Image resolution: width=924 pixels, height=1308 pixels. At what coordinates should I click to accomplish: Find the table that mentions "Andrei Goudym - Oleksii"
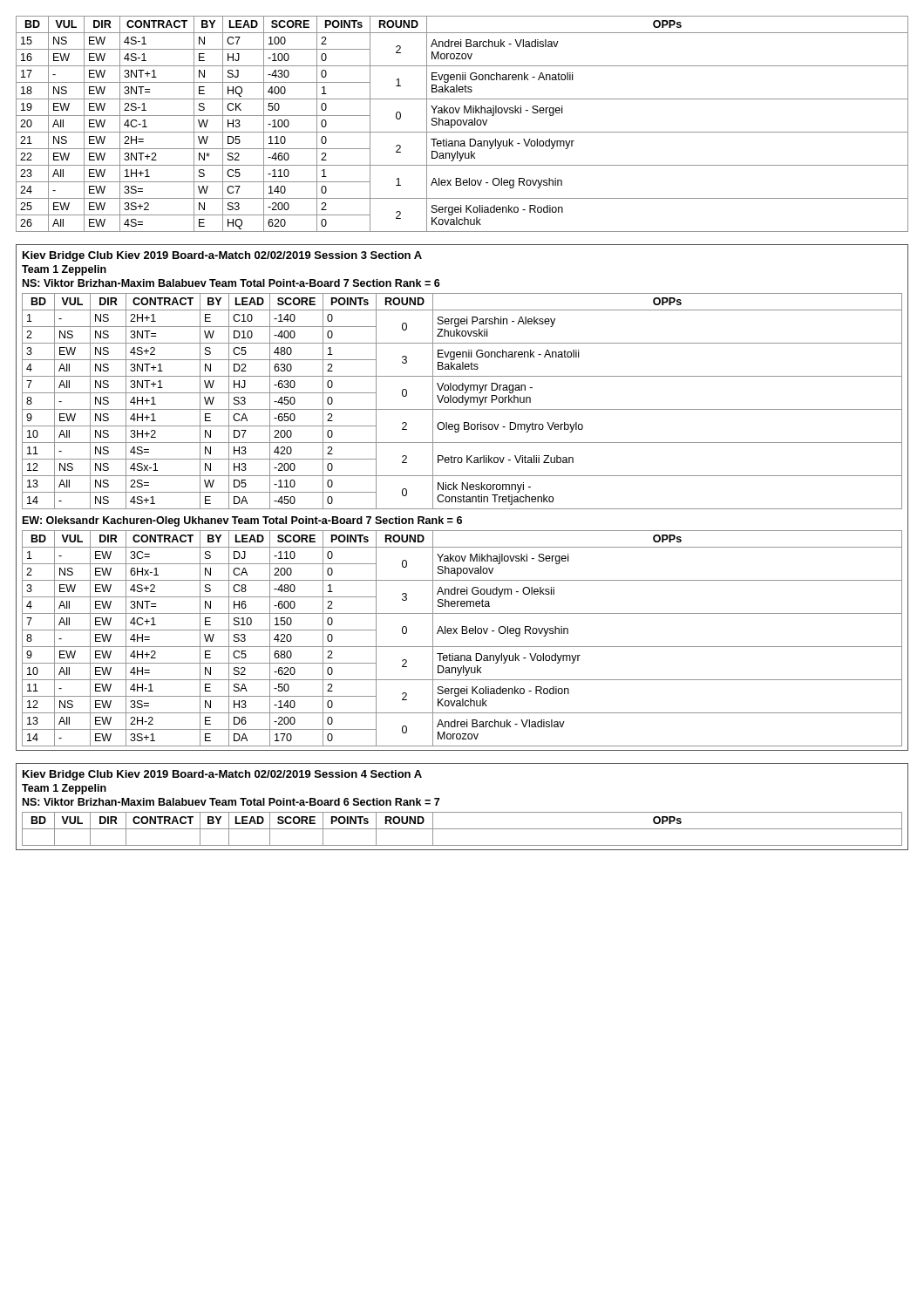pos(462,638)
